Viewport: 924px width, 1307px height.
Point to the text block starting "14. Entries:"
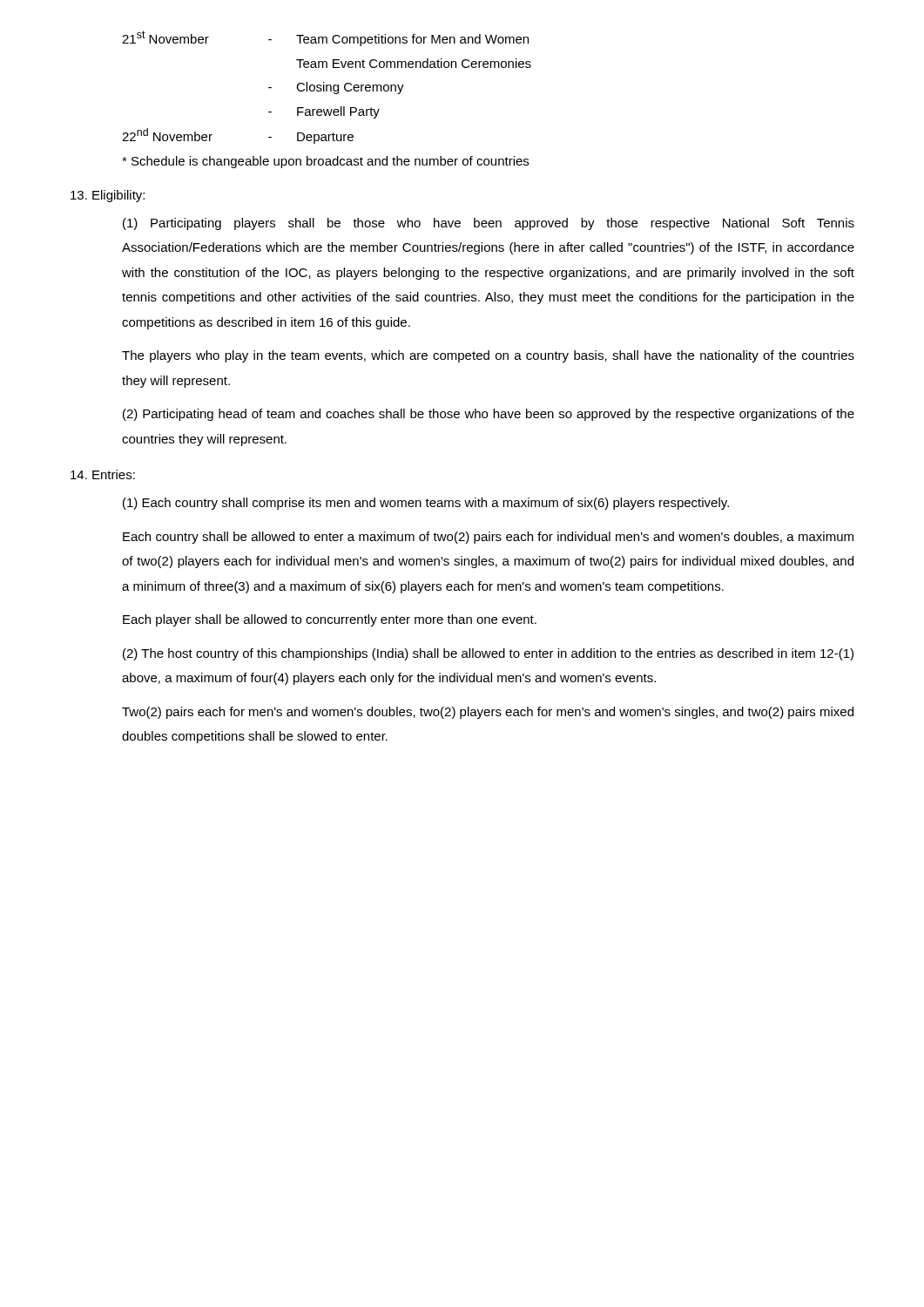[103, 474]
